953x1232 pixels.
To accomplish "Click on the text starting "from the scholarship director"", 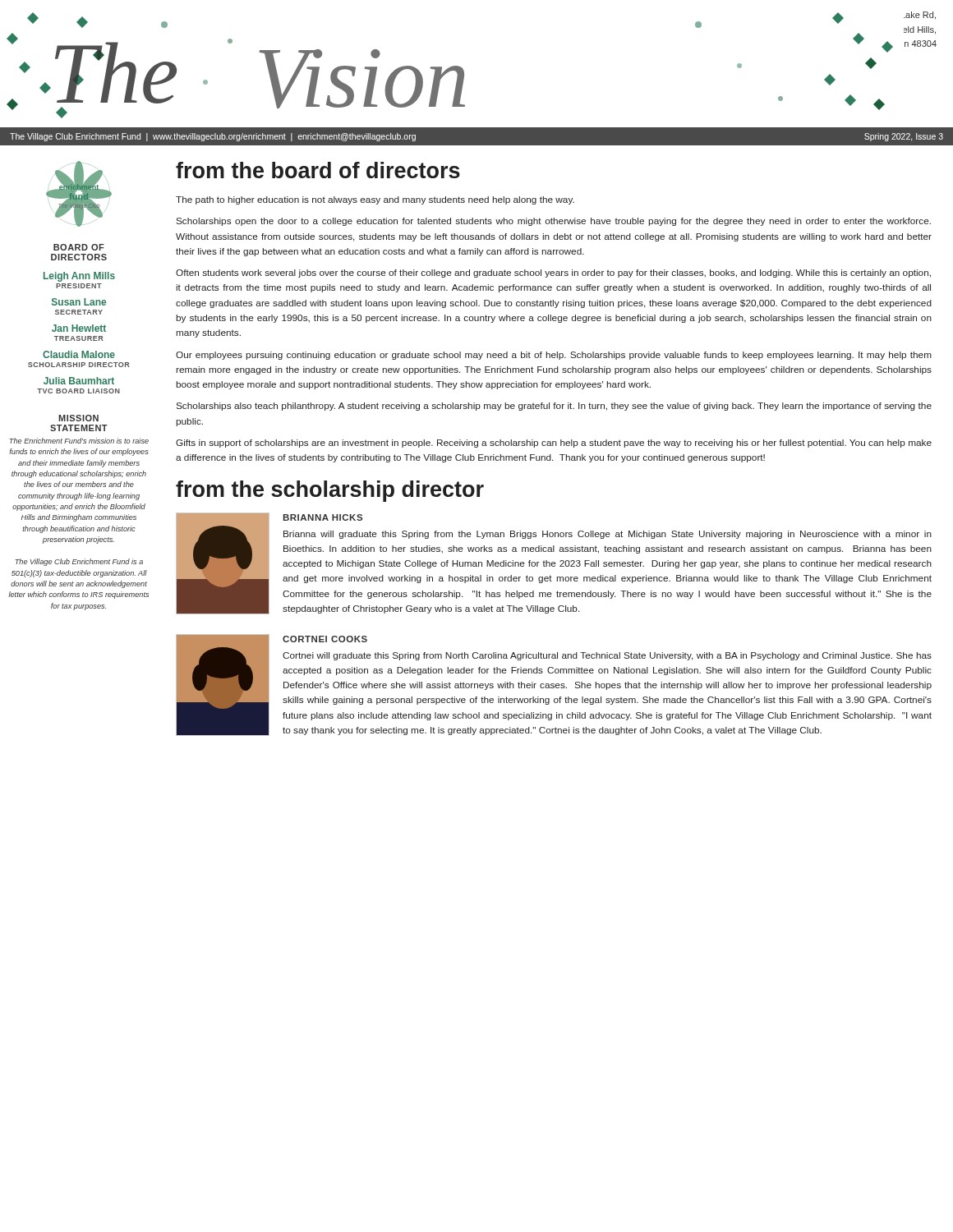I will pyautogui.click(x=330, y=489).
